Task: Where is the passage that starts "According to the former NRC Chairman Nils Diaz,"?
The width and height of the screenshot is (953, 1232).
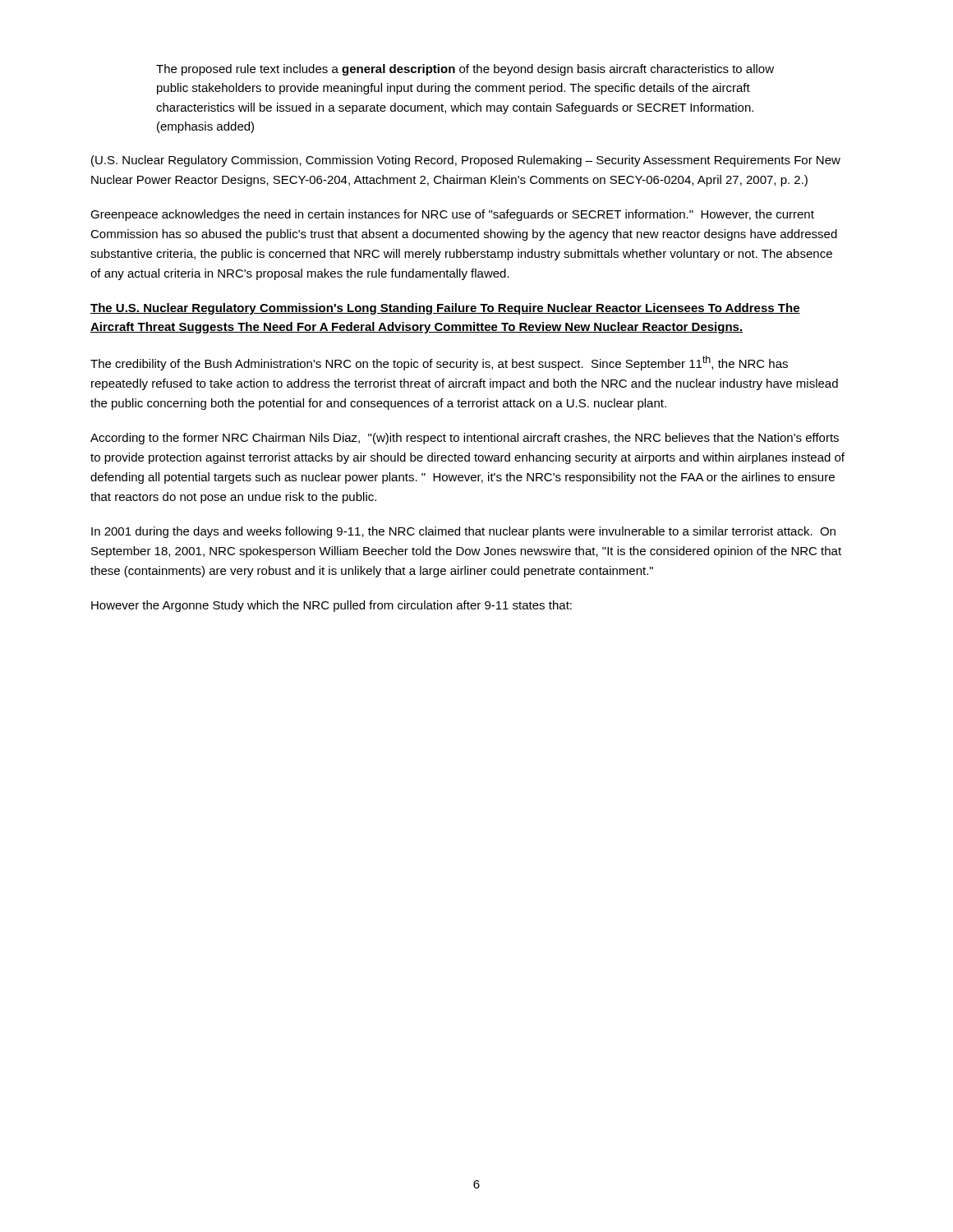Action: [x=467, y=466]
